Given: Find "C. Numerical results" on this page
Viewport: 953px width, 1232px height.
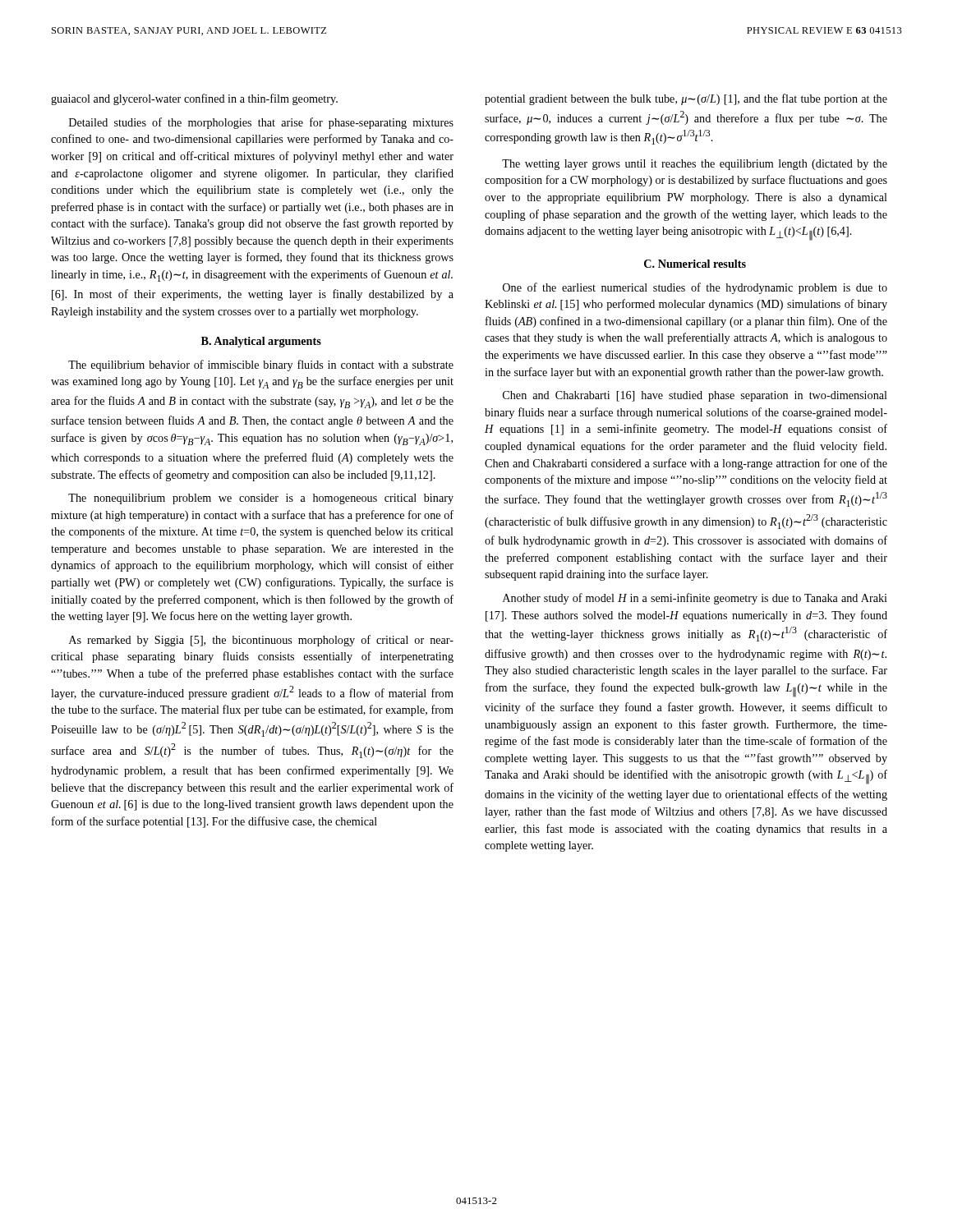Looking at the screenshot, I should click(686, 264).
